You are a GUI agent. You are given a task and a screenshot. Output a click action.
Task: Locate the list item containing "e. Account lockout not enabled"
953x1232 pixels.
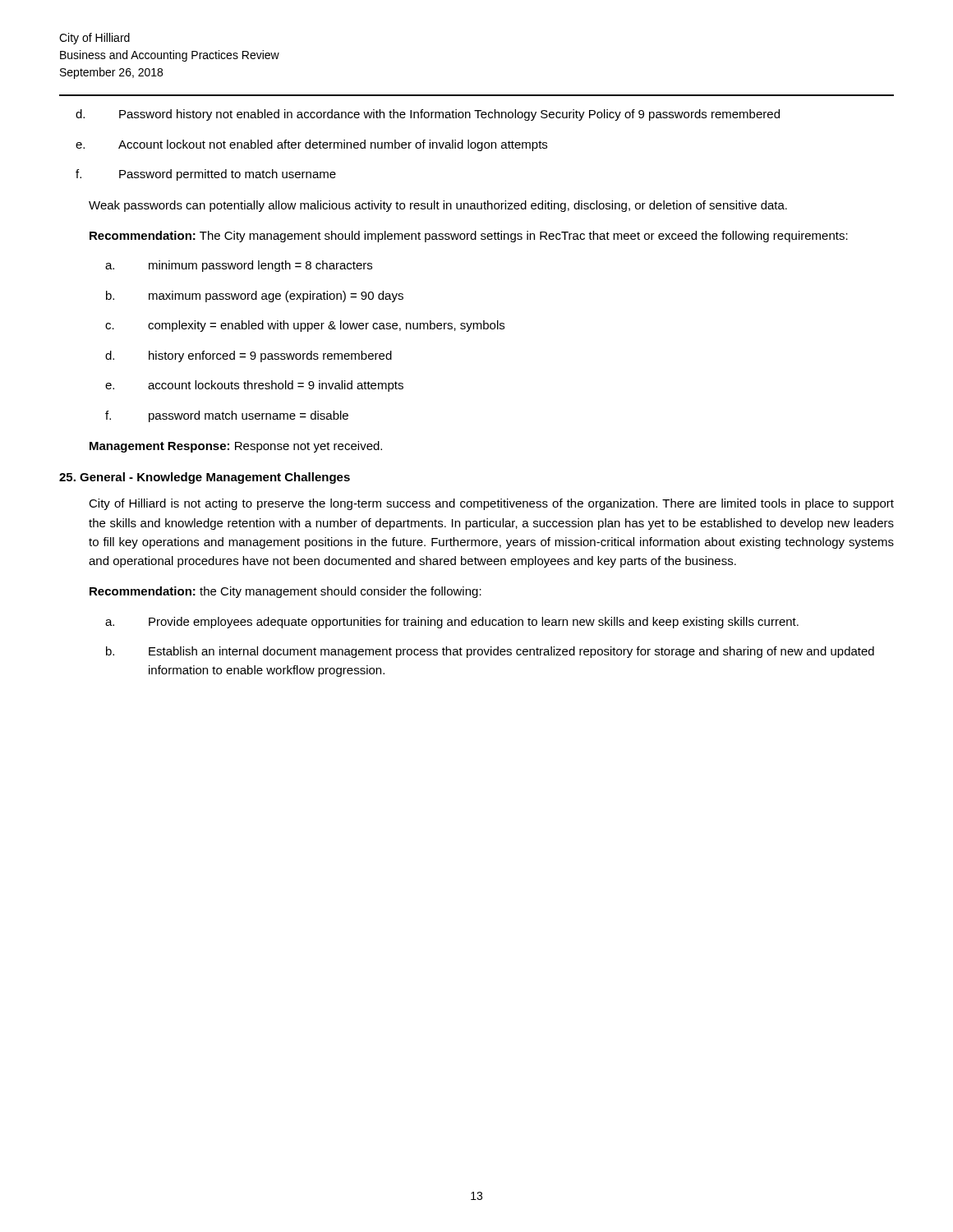click(x=476, y=144)
